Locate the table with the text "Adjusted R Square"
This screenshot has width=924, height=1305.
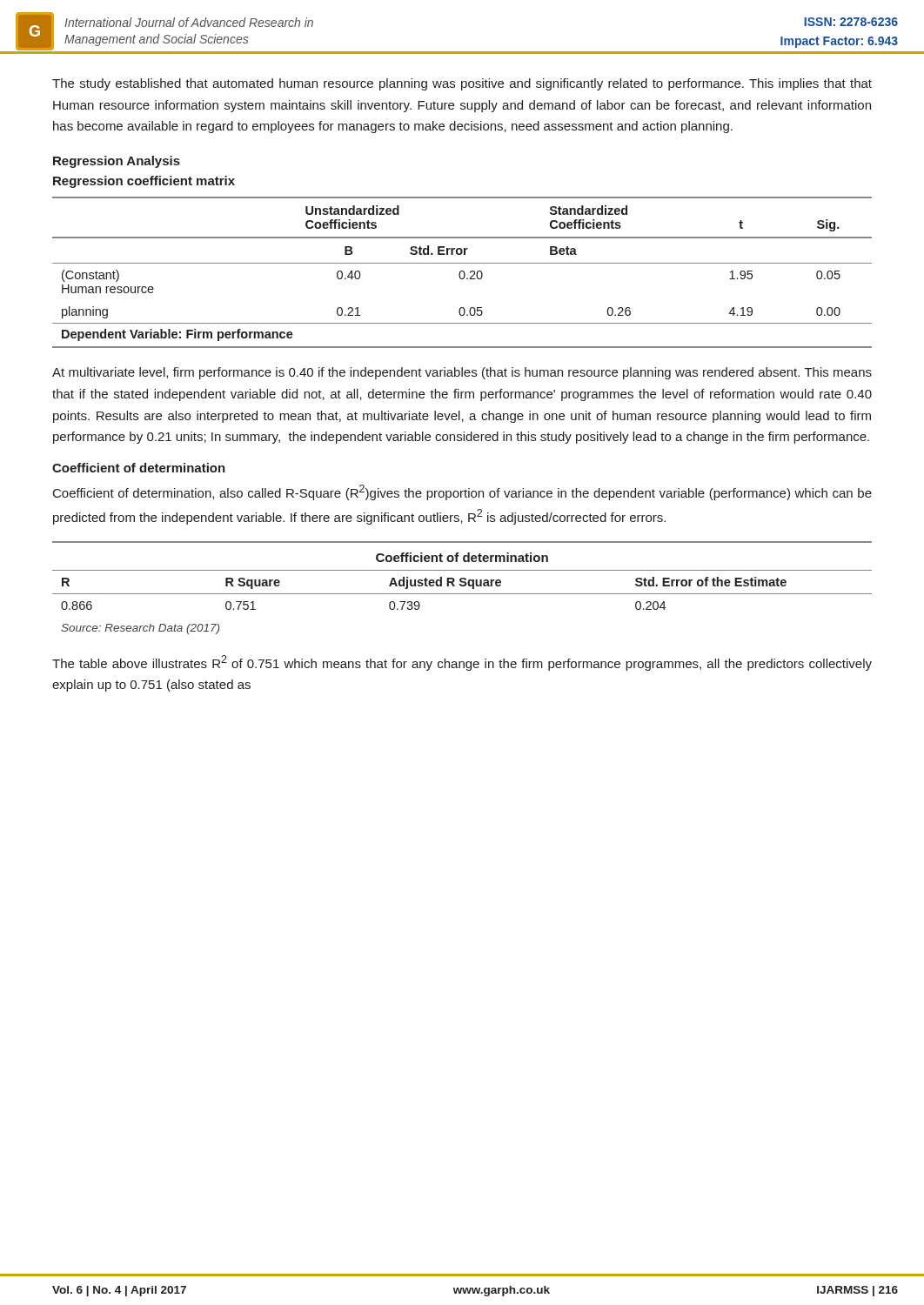[462, 589]
